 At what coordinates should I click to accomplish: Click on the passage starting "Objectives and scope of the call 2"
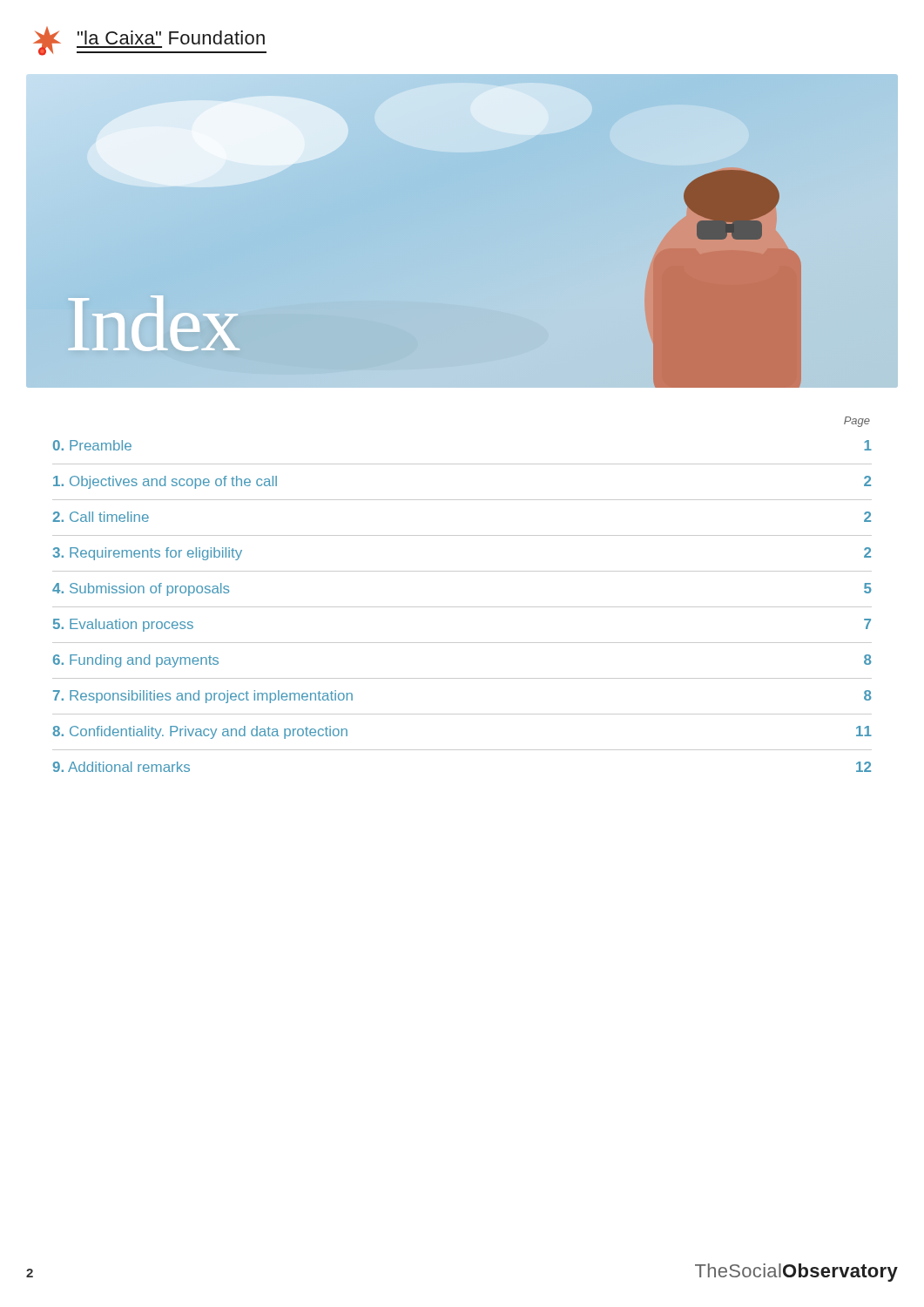pyautogui.click(x=161, y=481)
